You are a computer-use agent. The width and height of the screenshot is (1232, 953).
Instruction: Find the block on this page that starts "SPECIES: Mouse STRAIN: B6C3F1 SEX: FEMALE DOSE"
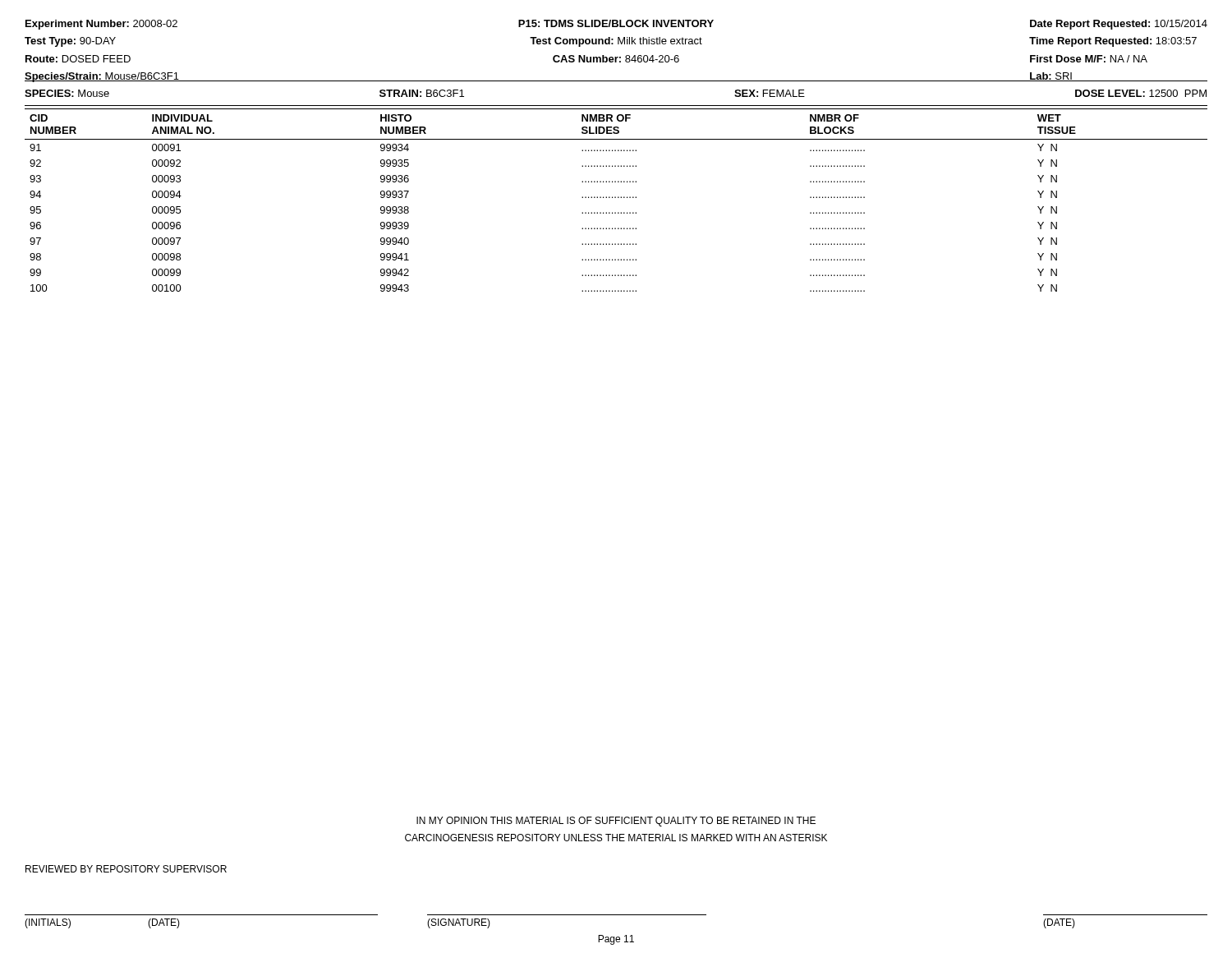click(67, 93)
